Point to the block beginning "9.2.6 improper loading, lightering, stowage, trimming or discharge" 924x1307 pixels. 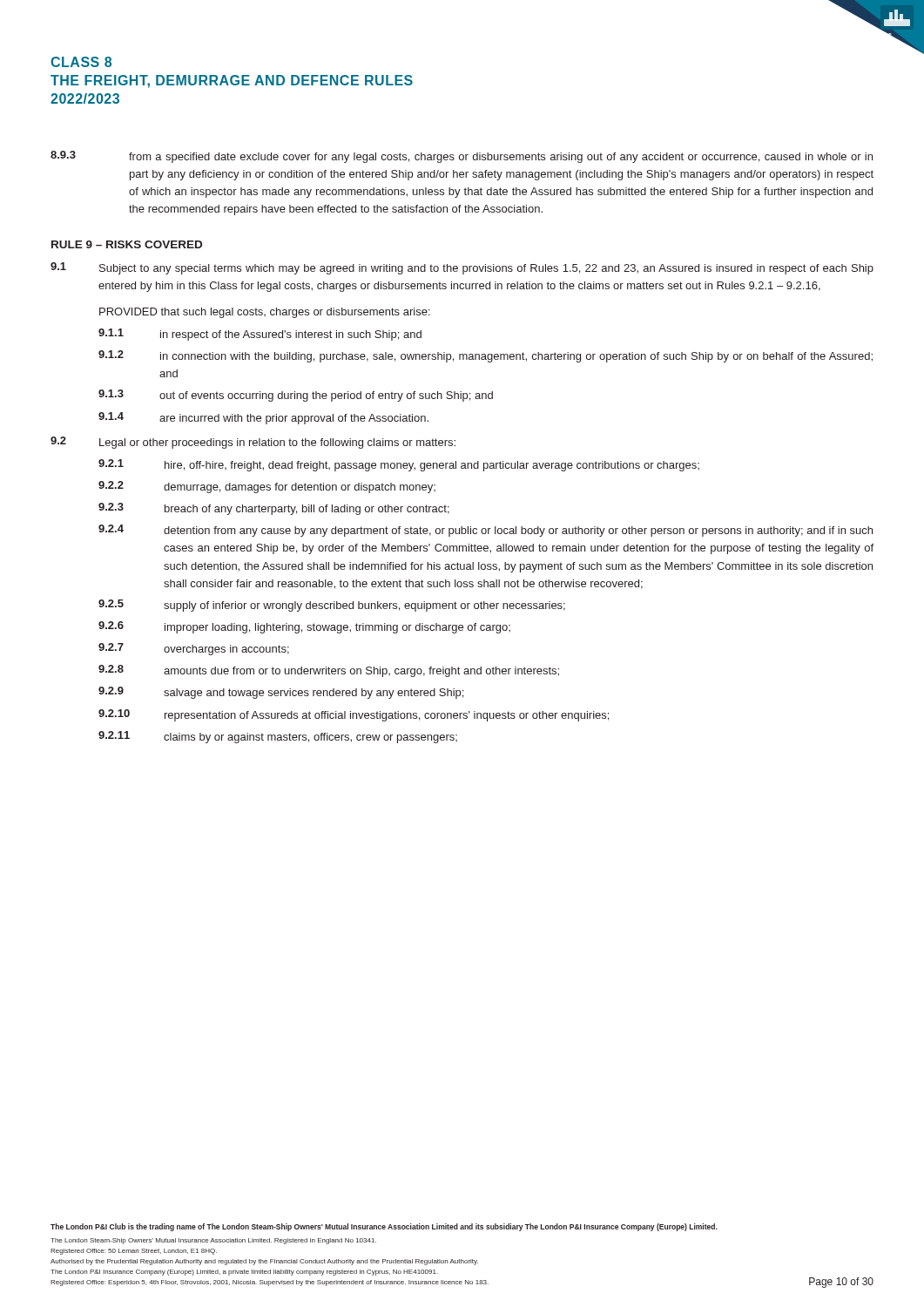305,627
